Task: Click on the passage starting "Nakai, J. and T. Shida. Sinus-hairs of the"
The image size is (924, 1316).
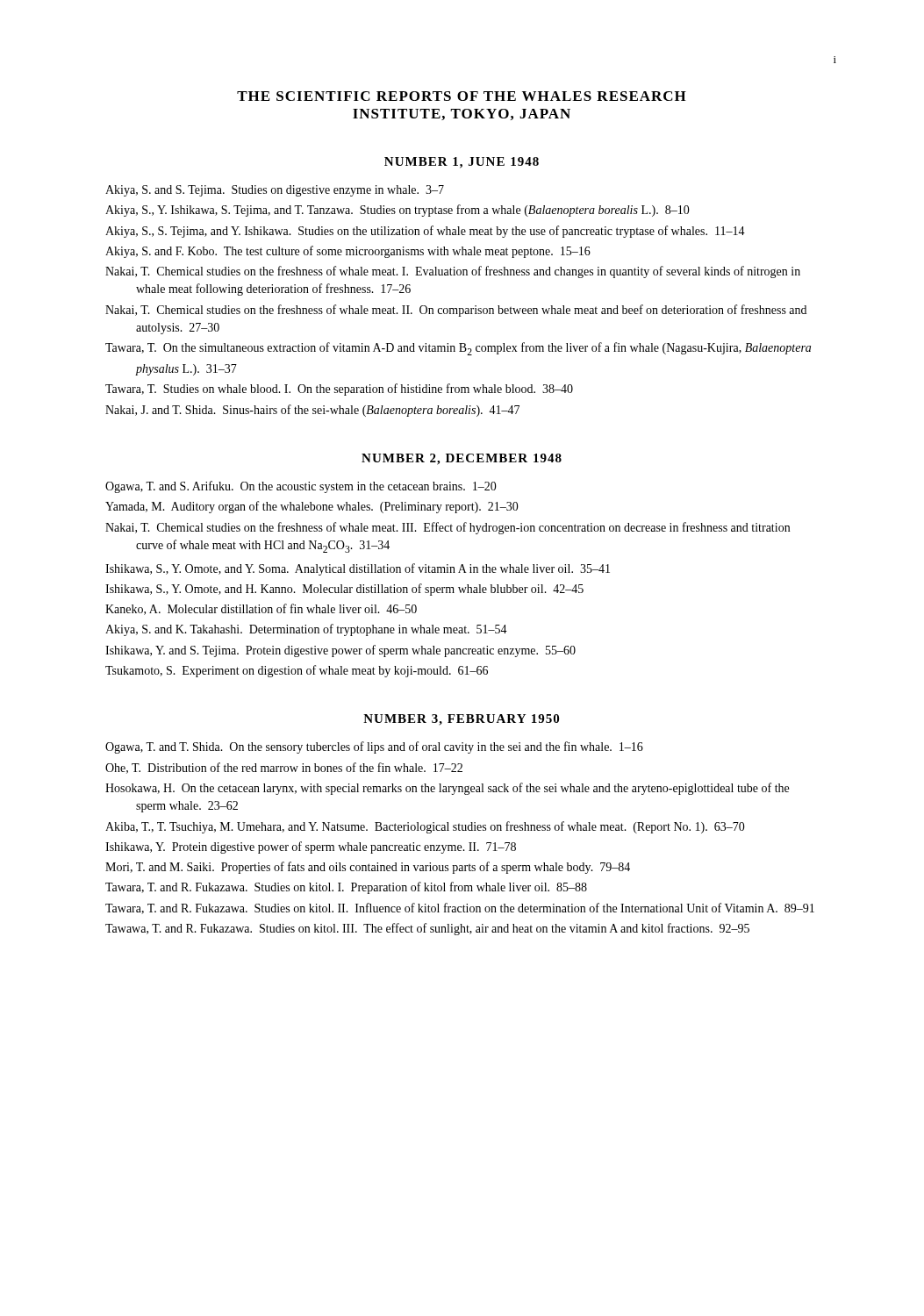Action: click(x=313, y=410)
